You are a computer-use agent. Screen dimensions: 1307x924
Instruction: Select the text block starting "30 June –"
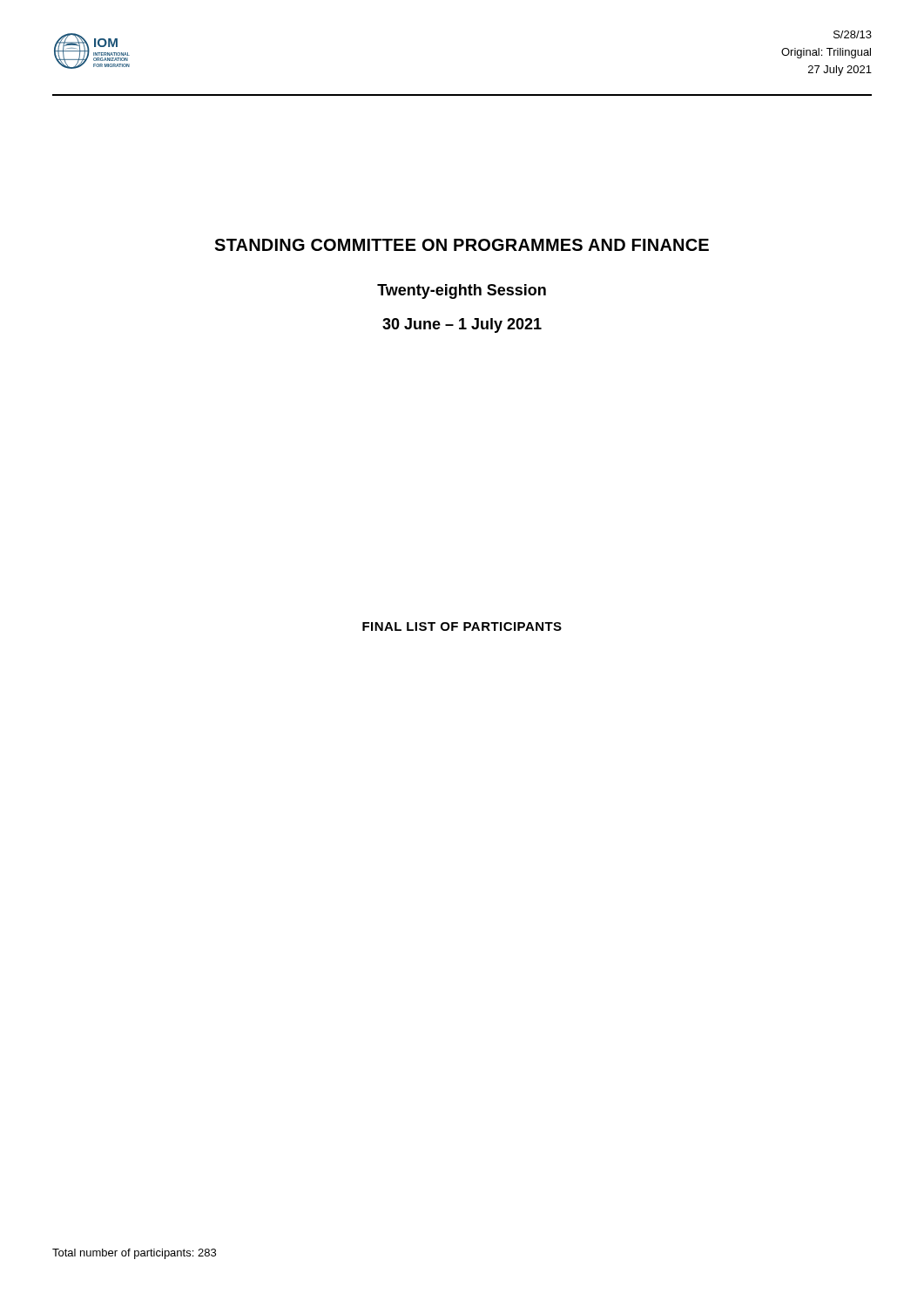pyautogui.click(x=462, y=324)
